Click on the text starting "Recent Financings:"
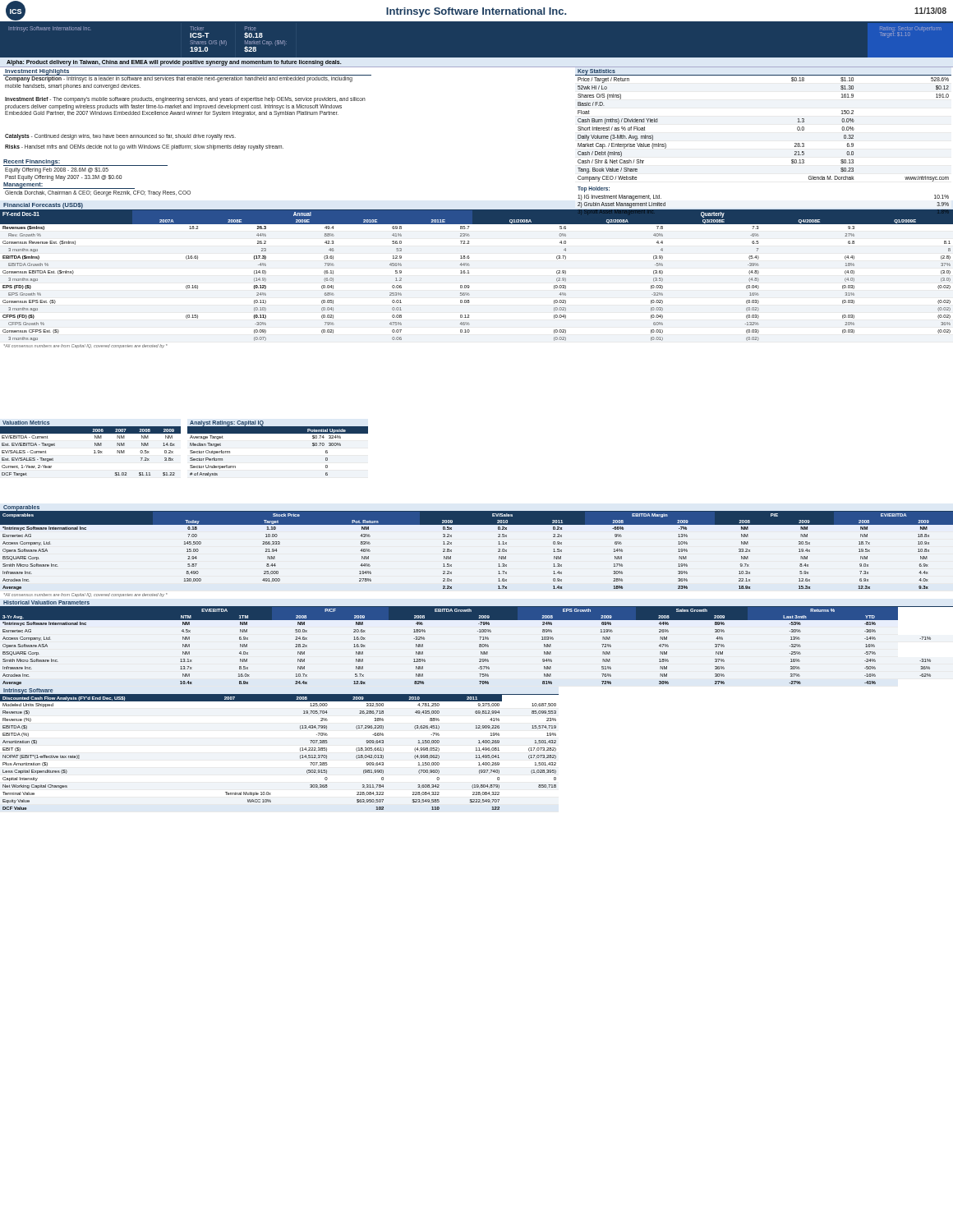Viewport: 953px width, 1232px height. (32, 161)
